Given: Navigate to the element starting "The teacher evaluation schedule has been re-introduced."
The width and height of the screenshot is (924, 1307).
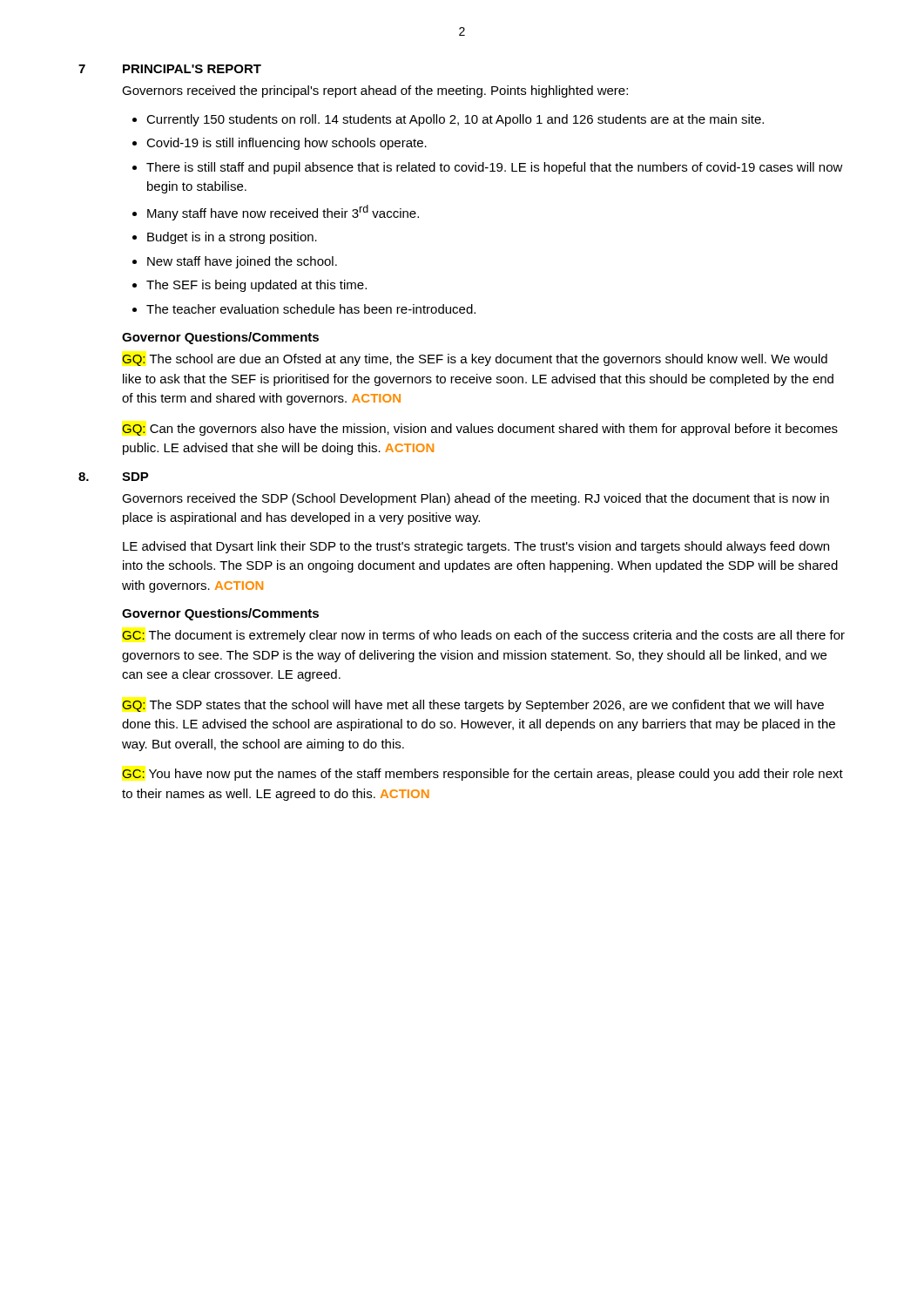Looking at the screenshot, I should click(311, 308).
